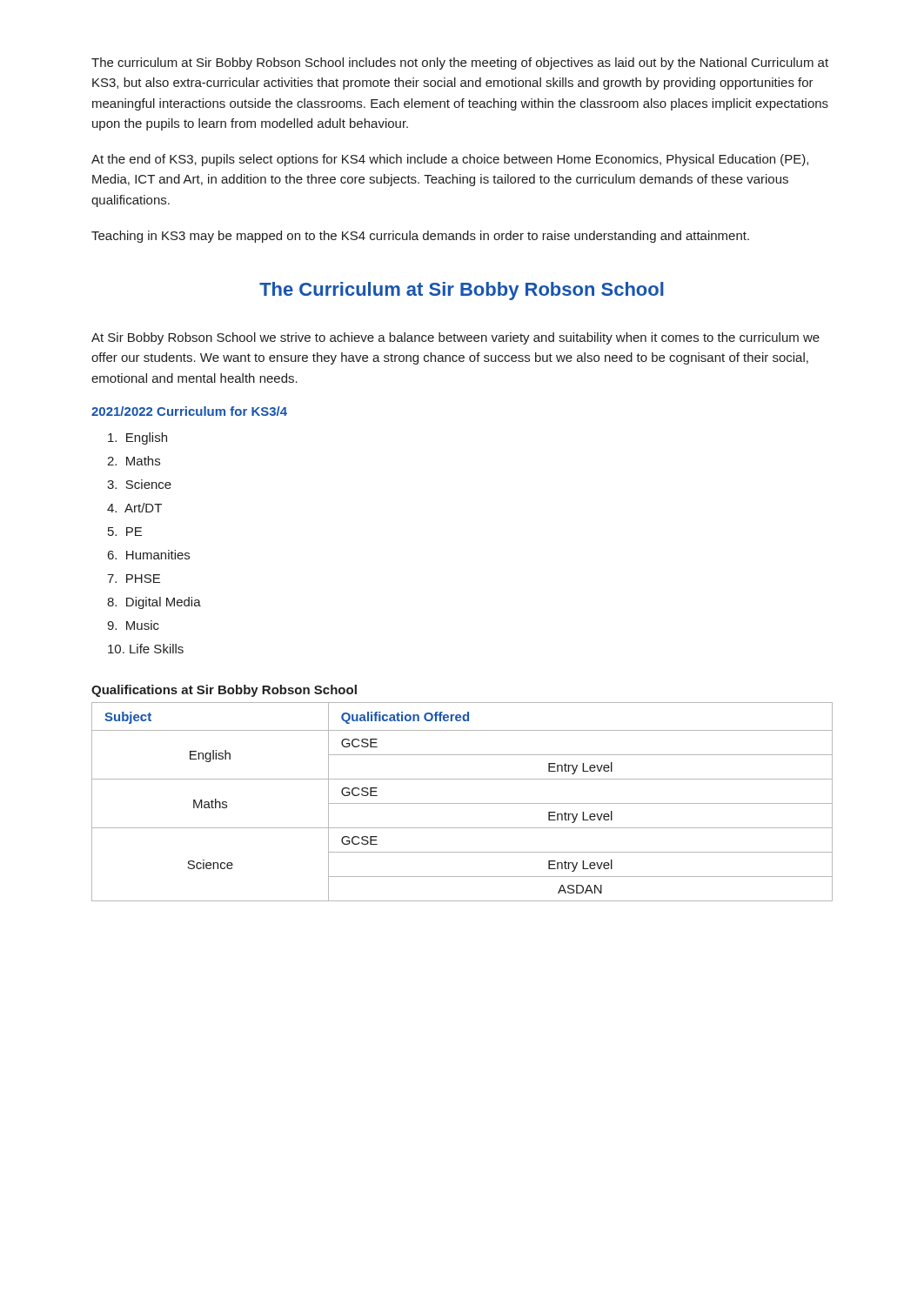Viewport: 924px width, 1305px height.
Task: Where does it say "10. Life Skills"?
Action: tap(145, 648)
